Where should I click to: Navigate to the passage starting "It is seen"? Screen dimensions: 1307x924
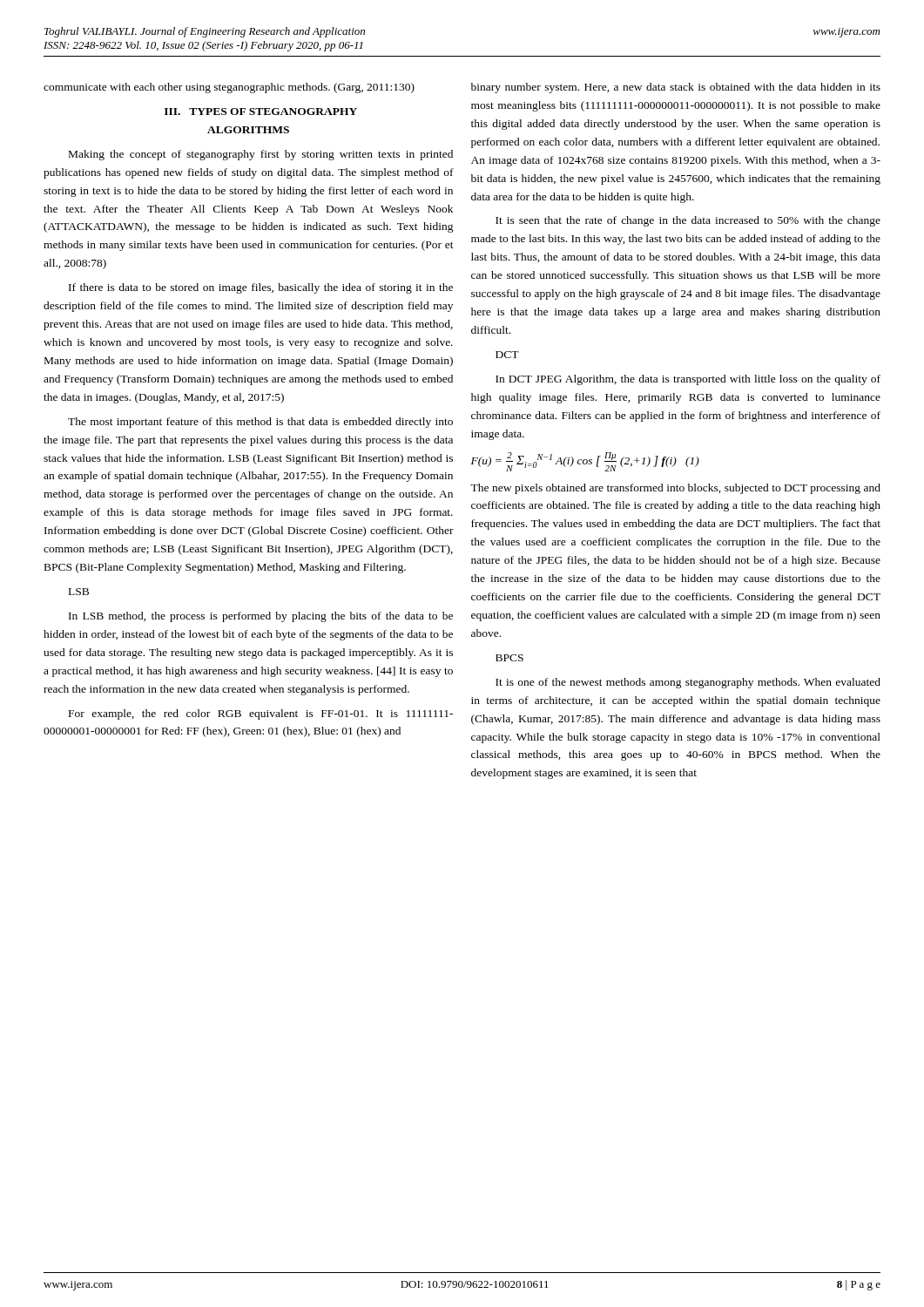(676, 276)
